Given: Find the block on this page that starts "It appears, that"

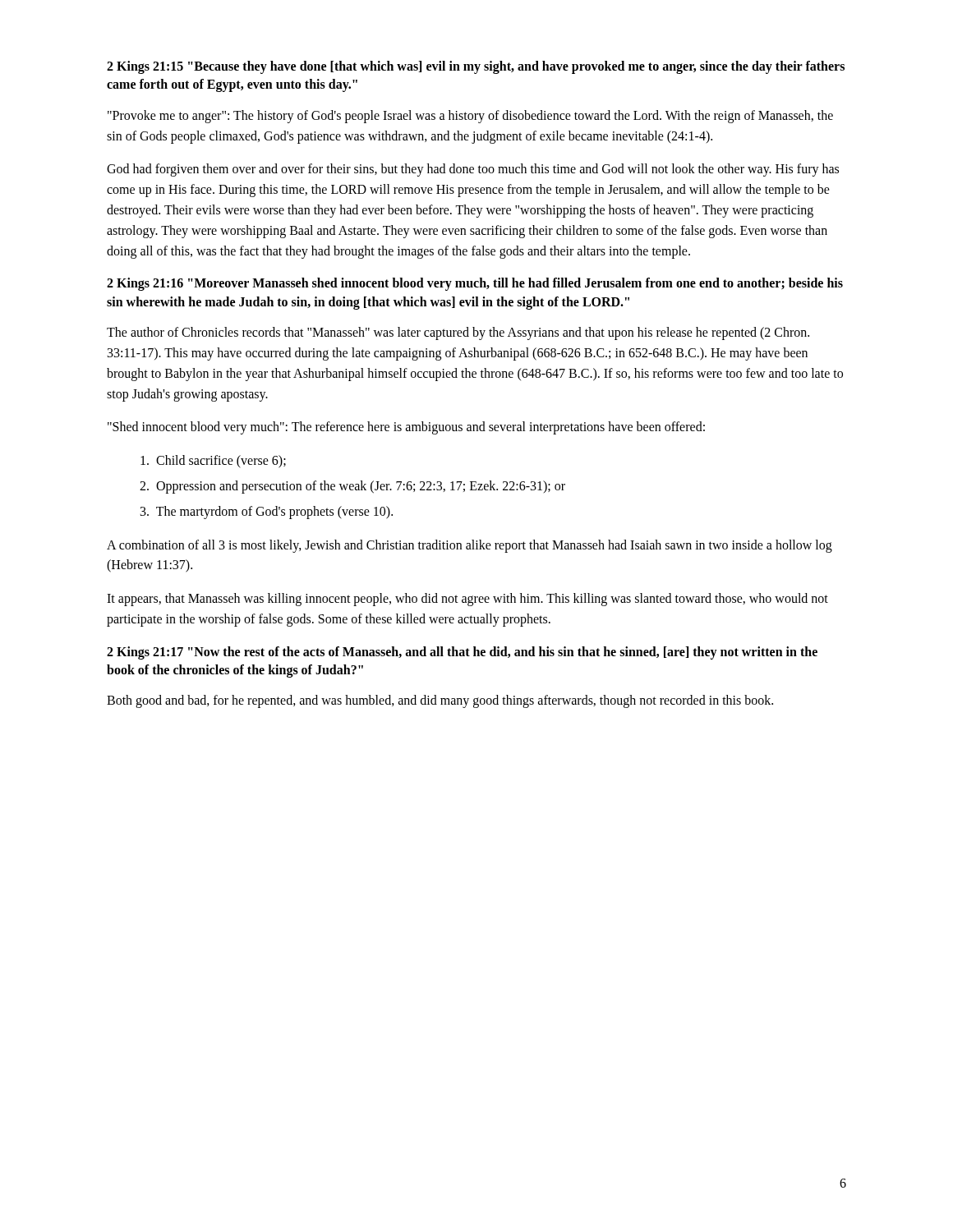Looking at the screenshot, I should click(x=467, y=609).
